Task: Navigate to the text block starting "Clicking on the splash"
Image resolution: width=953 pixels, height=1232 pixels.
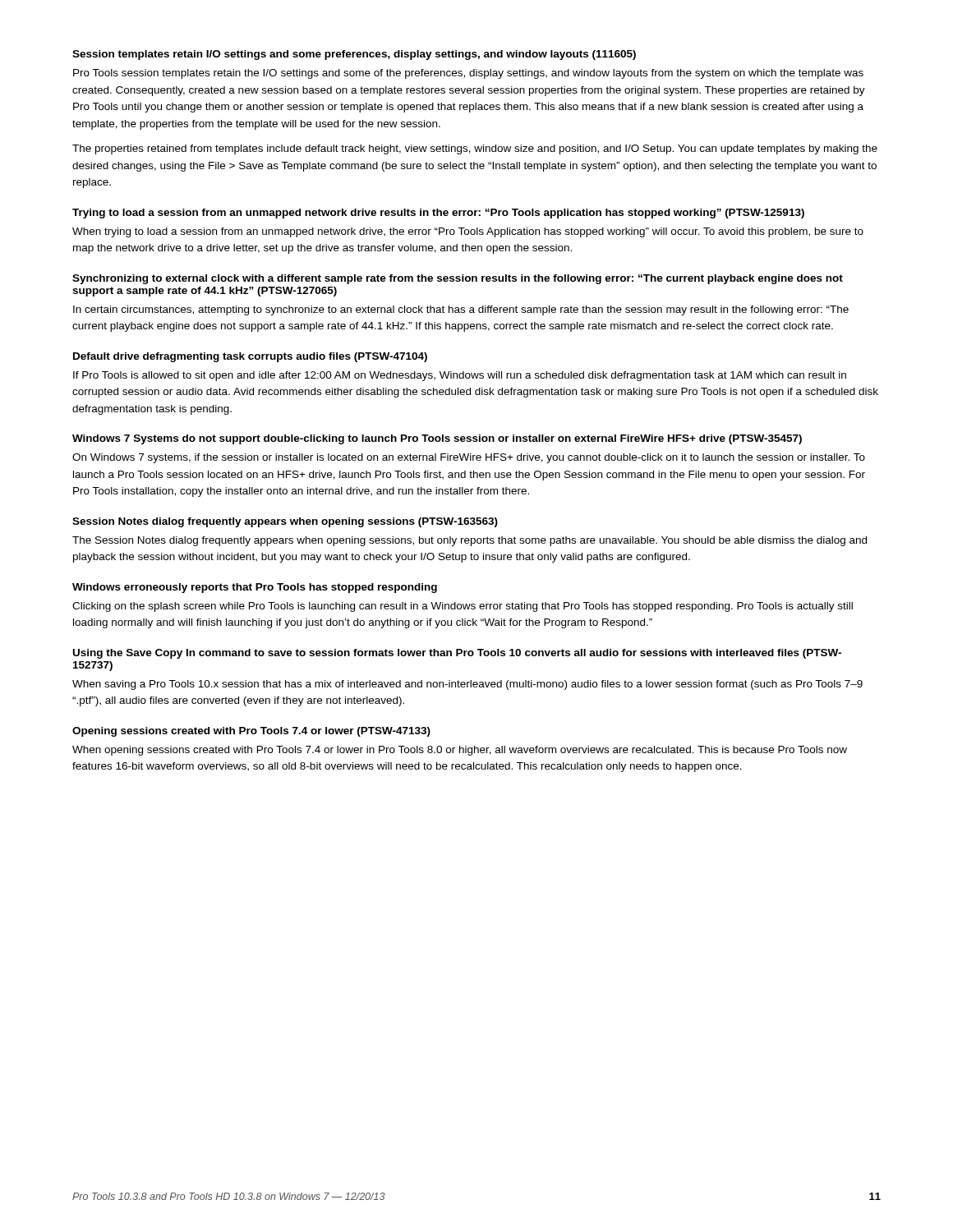Action: coord(463,614)
